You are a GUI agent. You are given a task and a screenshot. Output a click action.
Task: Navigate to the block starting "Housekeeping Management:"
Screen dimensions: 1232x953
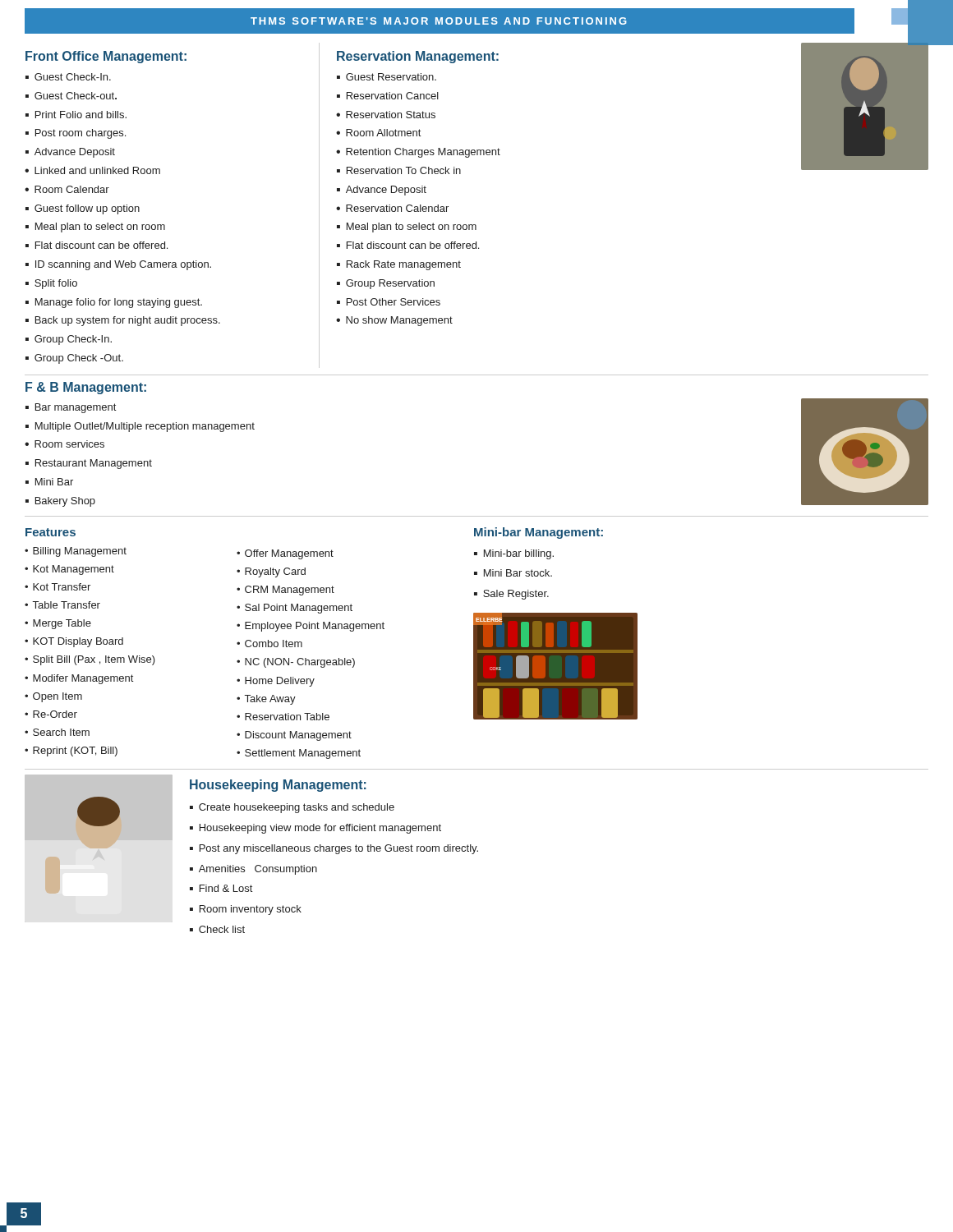tap(278, 785)
